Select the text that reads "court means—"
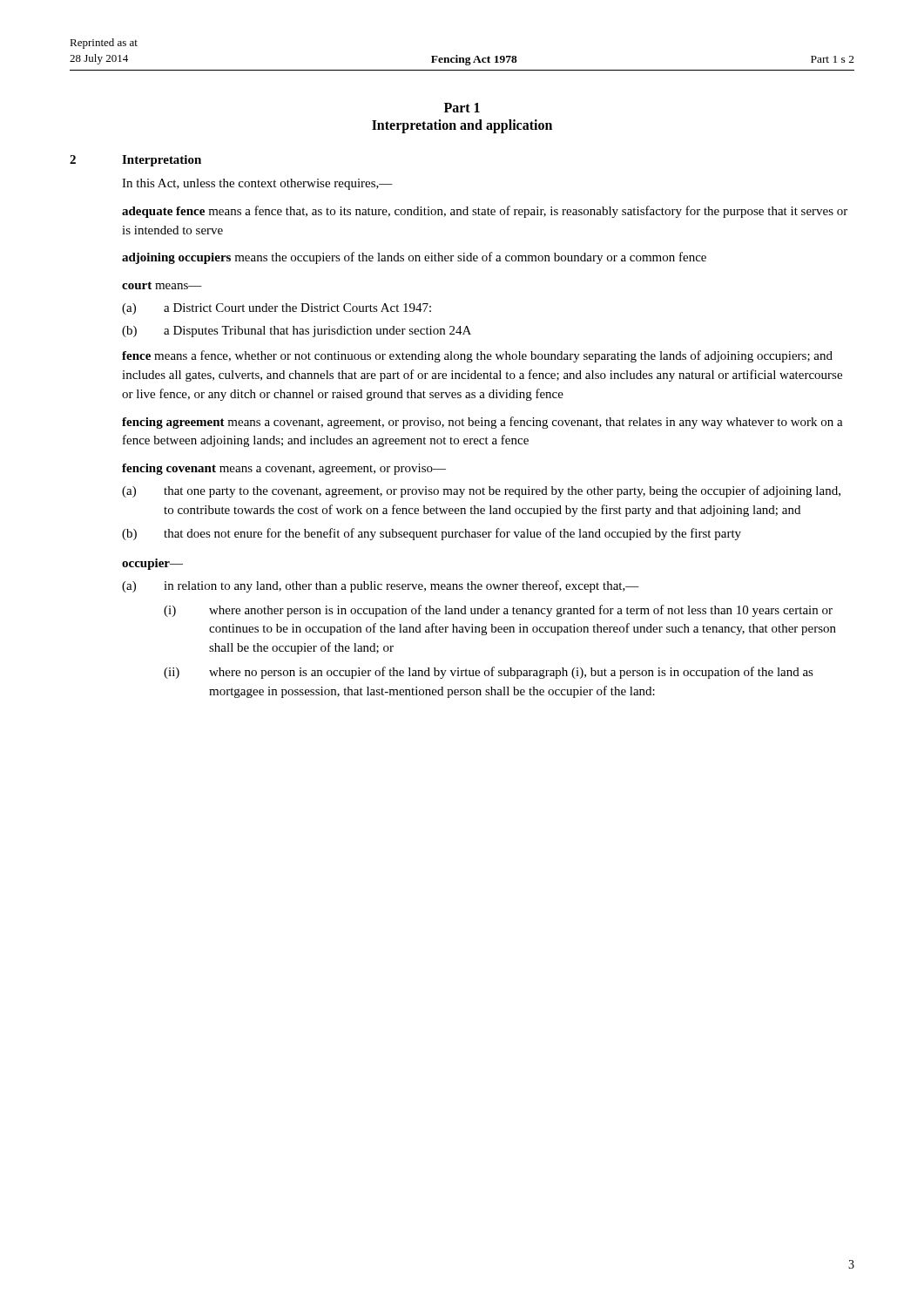Screen dimensions: 1307x924 [162, 285]
